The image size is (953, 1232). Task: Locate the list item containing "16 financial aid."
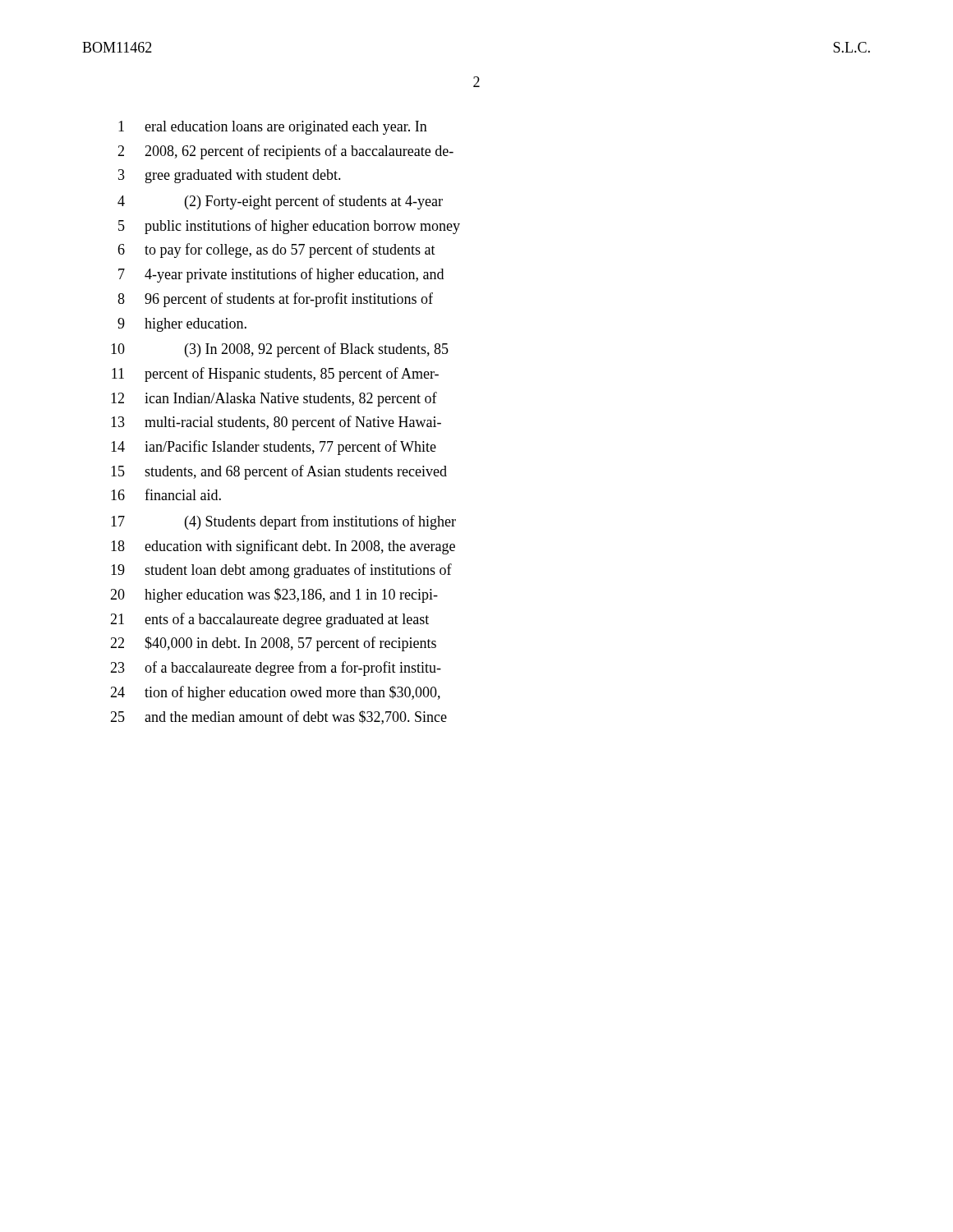166,494
